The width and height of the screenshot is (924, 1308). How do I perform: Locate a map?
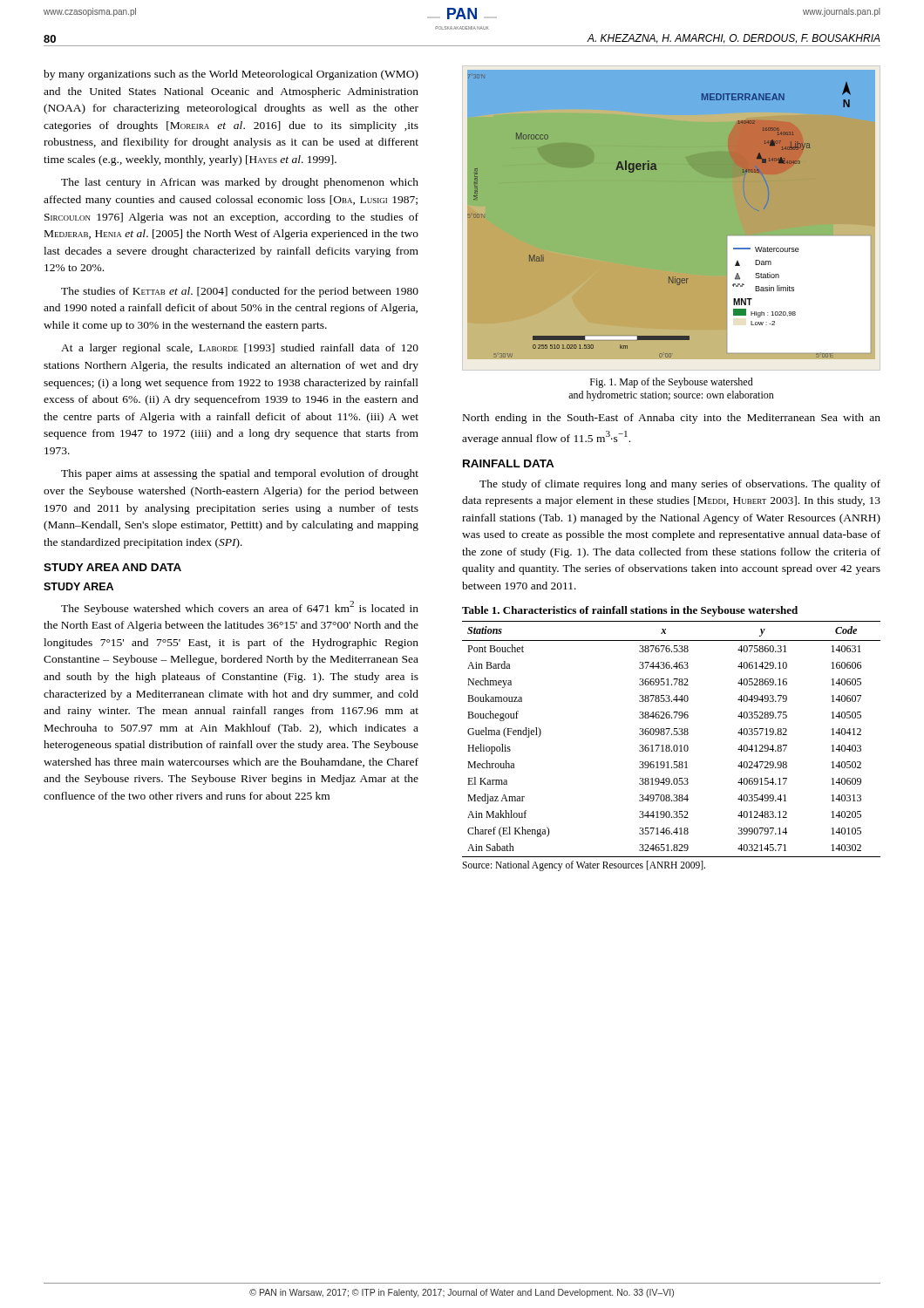coord(671,218)
